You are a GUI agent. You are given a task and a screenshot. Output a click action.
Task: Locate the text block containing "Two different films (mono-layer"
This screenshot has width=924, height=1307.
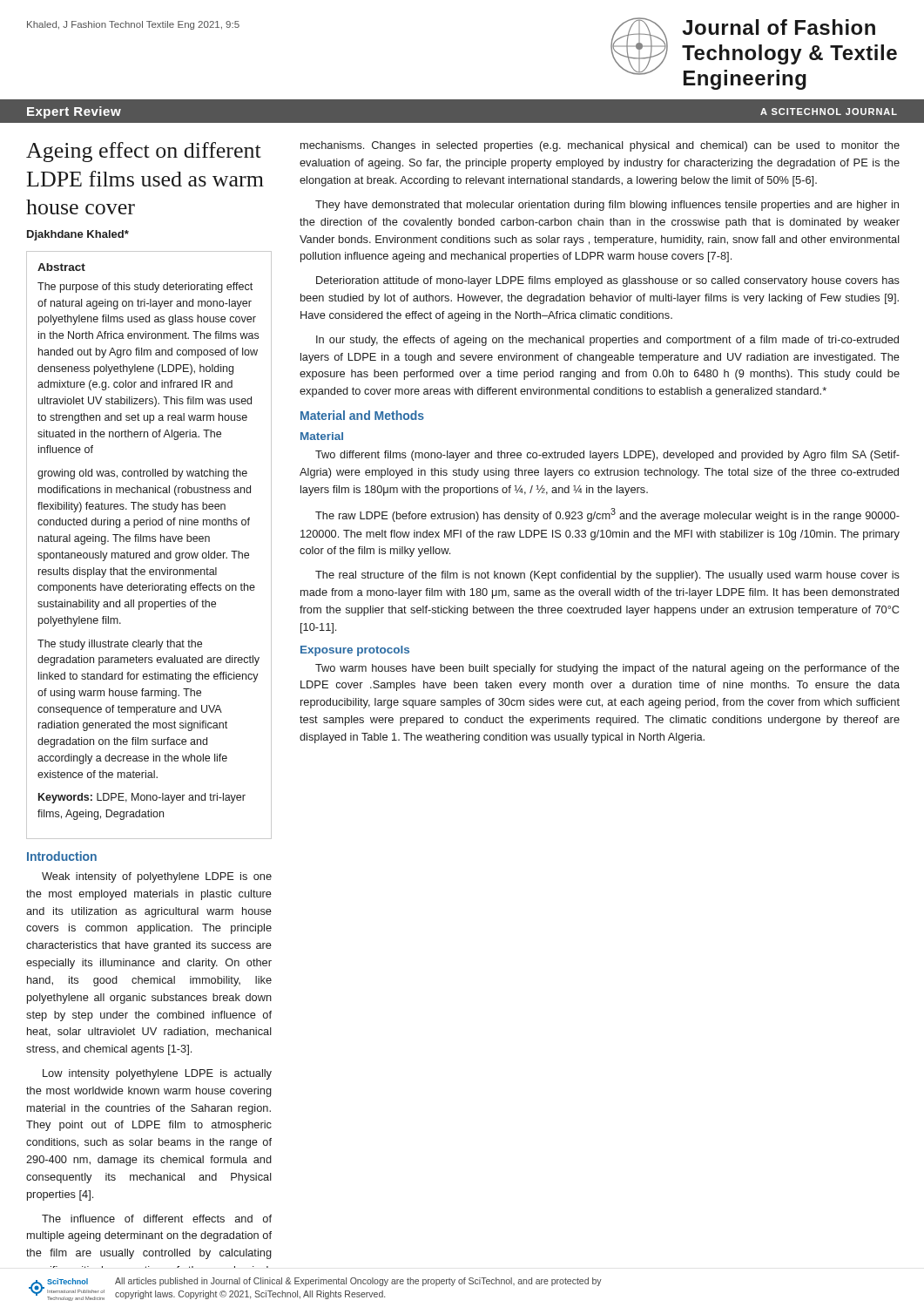[600, 472]
